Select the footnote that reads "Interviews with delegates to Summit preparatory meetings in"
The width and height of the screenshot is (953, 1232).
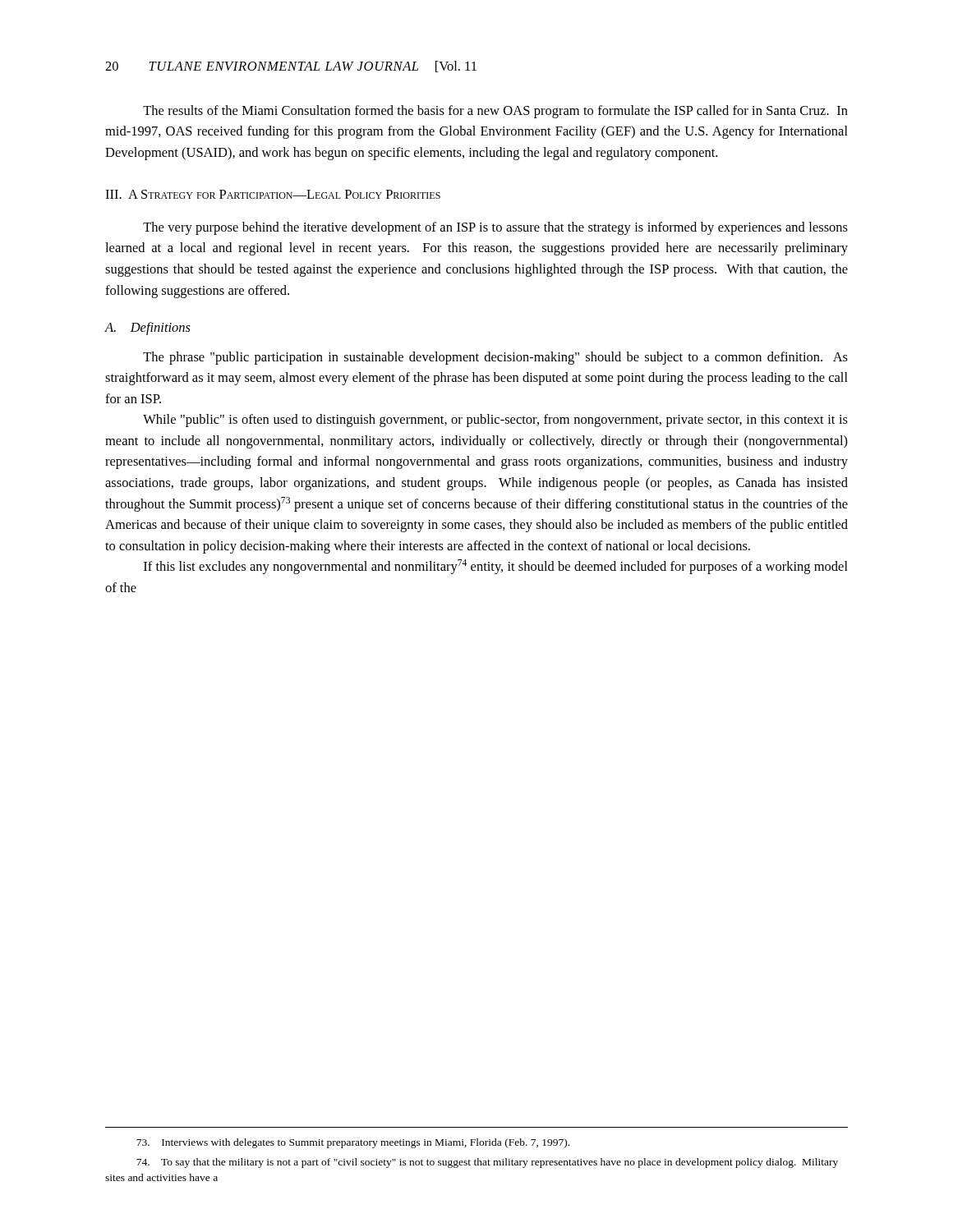(353, 1142)
